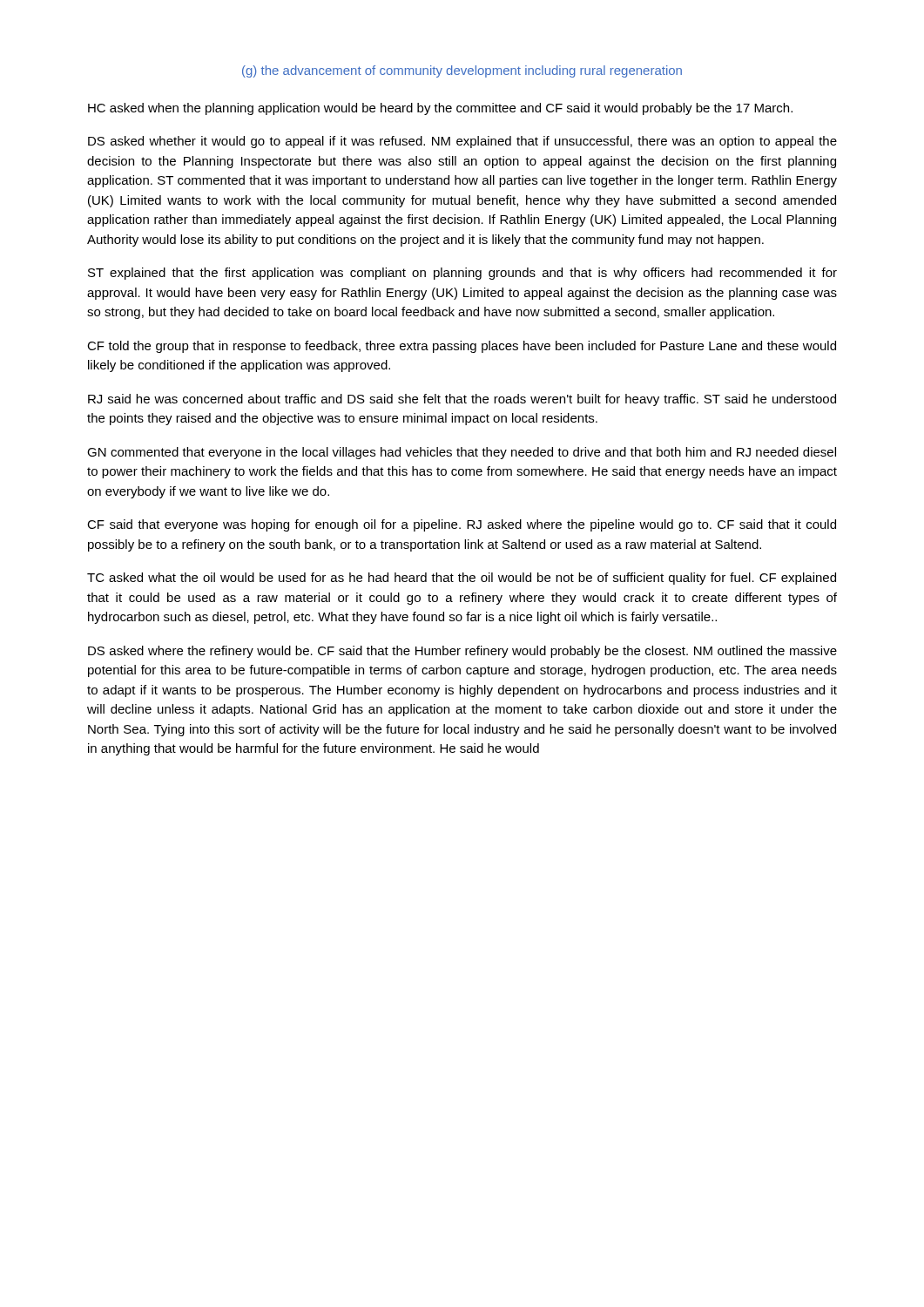This screenshot has height=1307, width=924.
Task: Select the block starting "GN commented that everyone in the local villages"
Action: click(x=462, y=471)
